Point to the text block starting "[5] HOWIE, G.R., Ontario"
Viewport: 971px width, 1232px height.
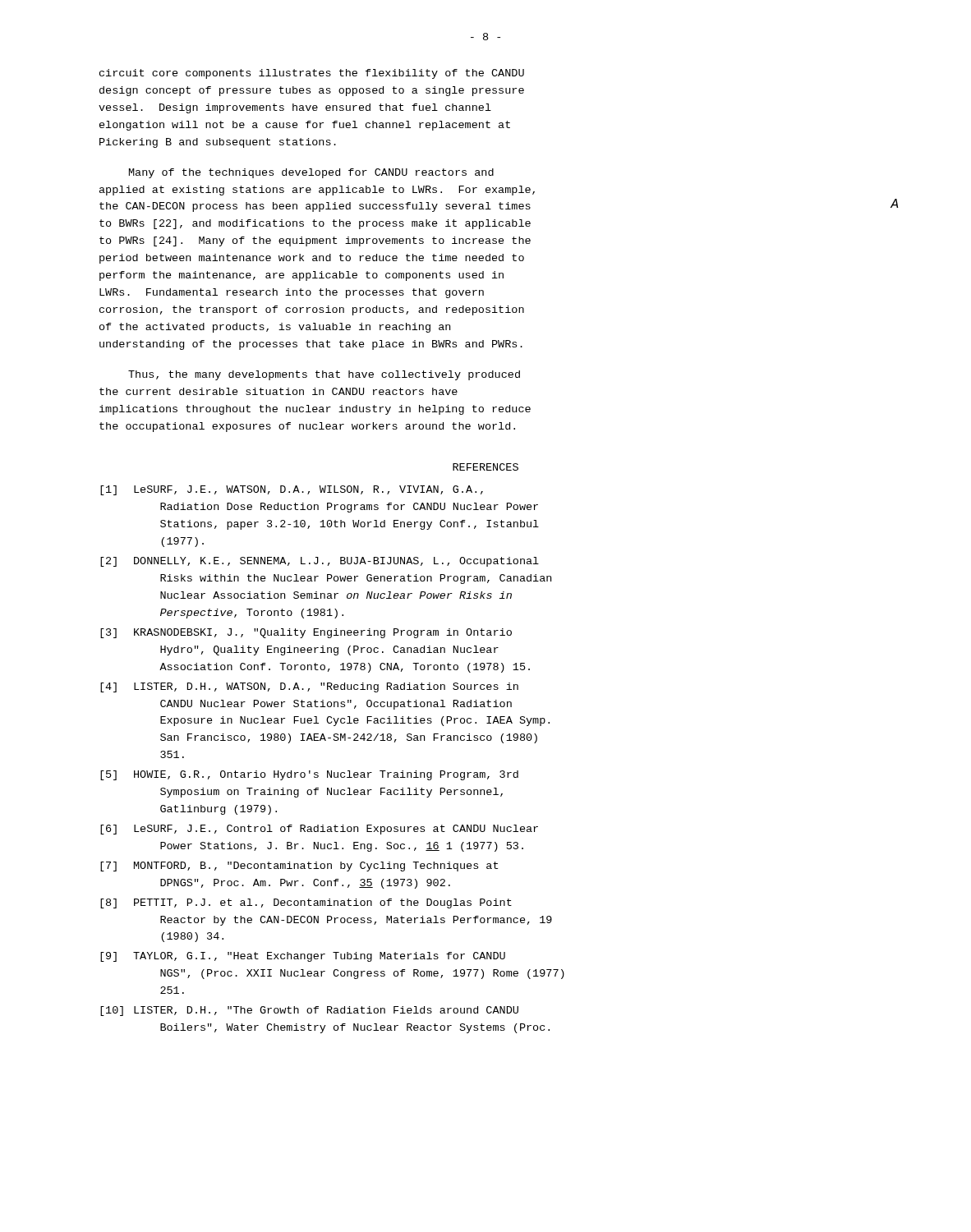[486, 793]
